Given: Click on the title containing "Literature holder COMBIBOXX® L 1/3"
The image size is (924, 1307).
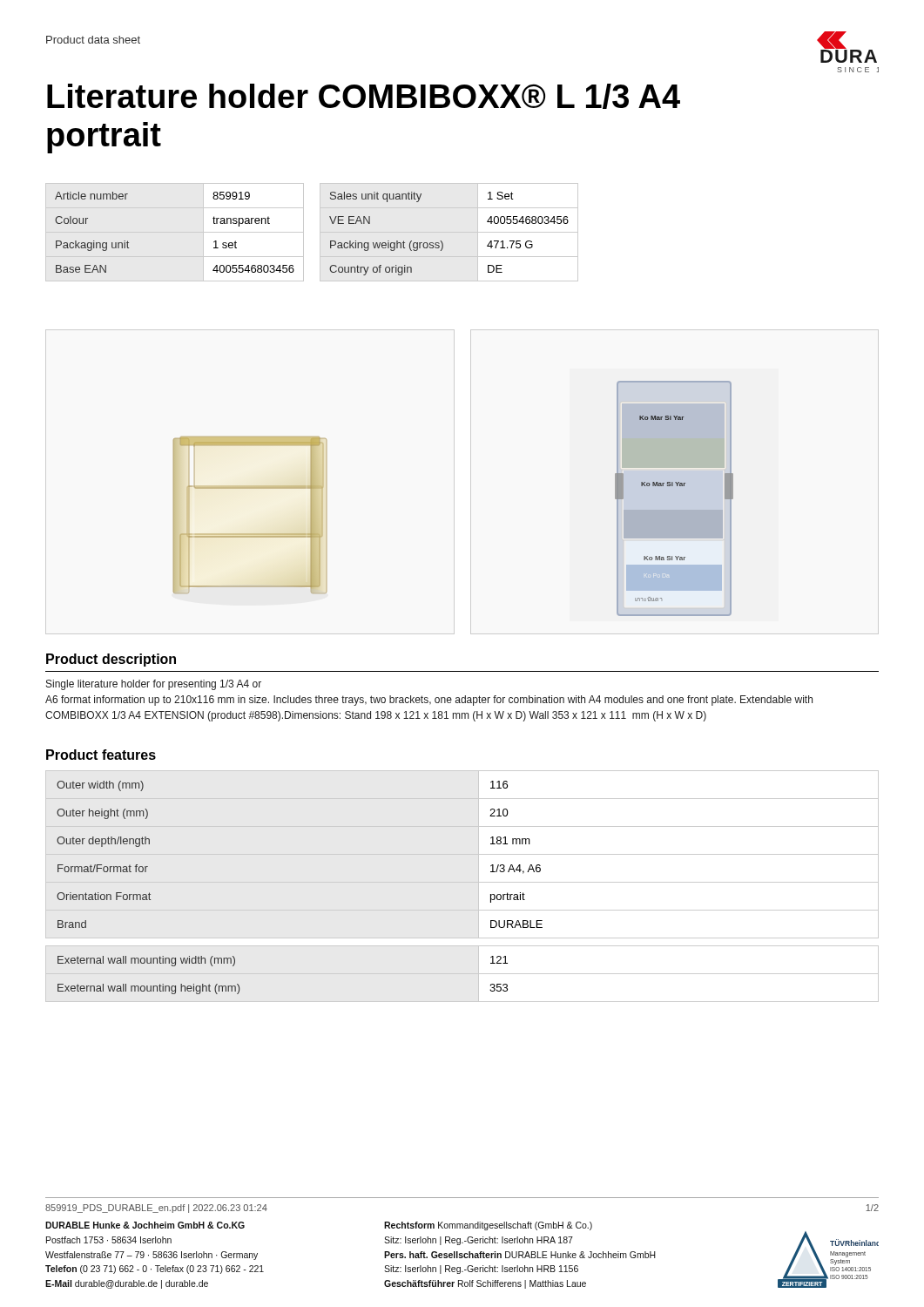Looking at the screenshot, I should point(462,116).
